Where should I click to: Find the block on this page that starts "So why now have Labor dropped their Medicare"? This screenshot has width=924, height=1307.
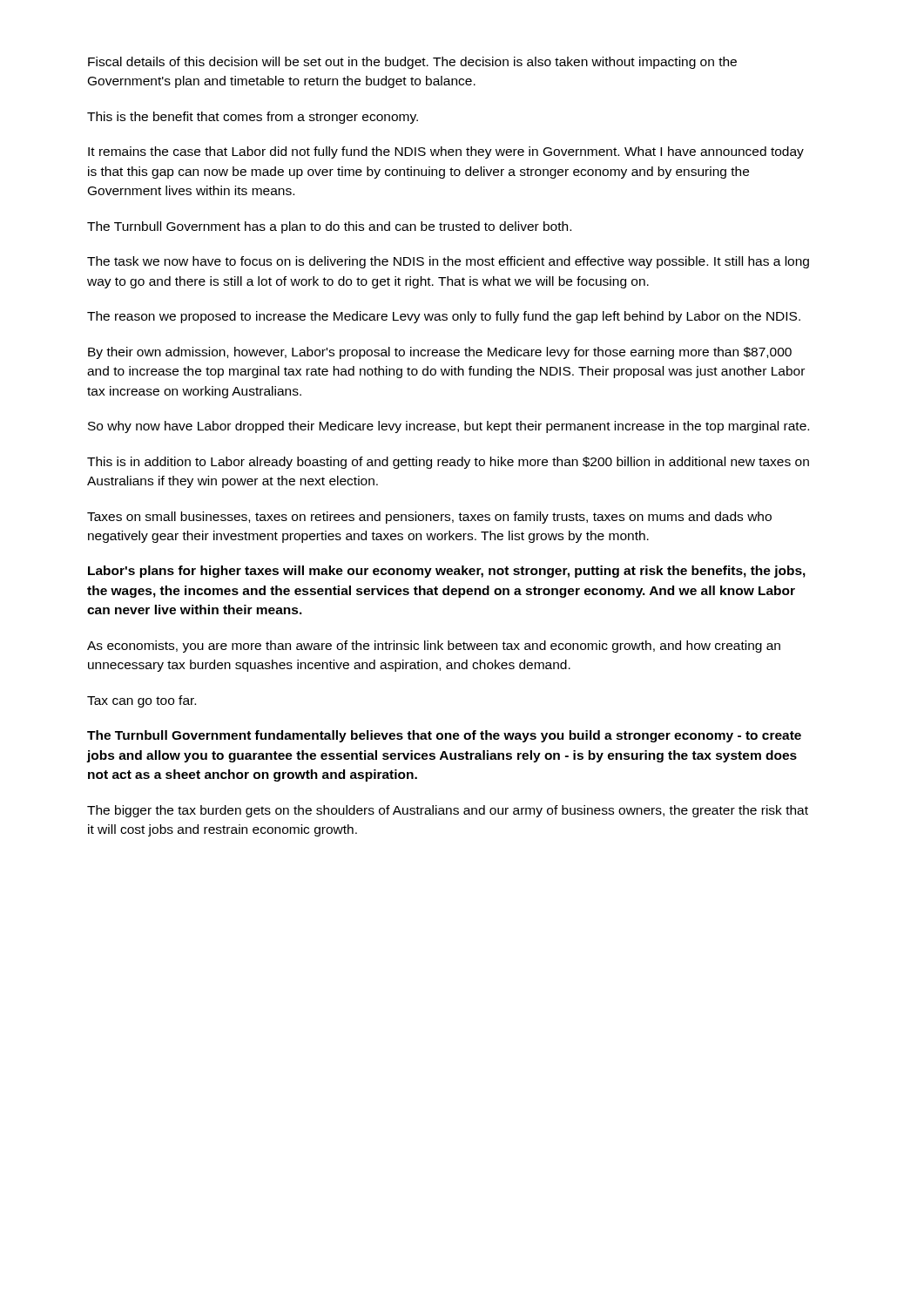[449, 426]
